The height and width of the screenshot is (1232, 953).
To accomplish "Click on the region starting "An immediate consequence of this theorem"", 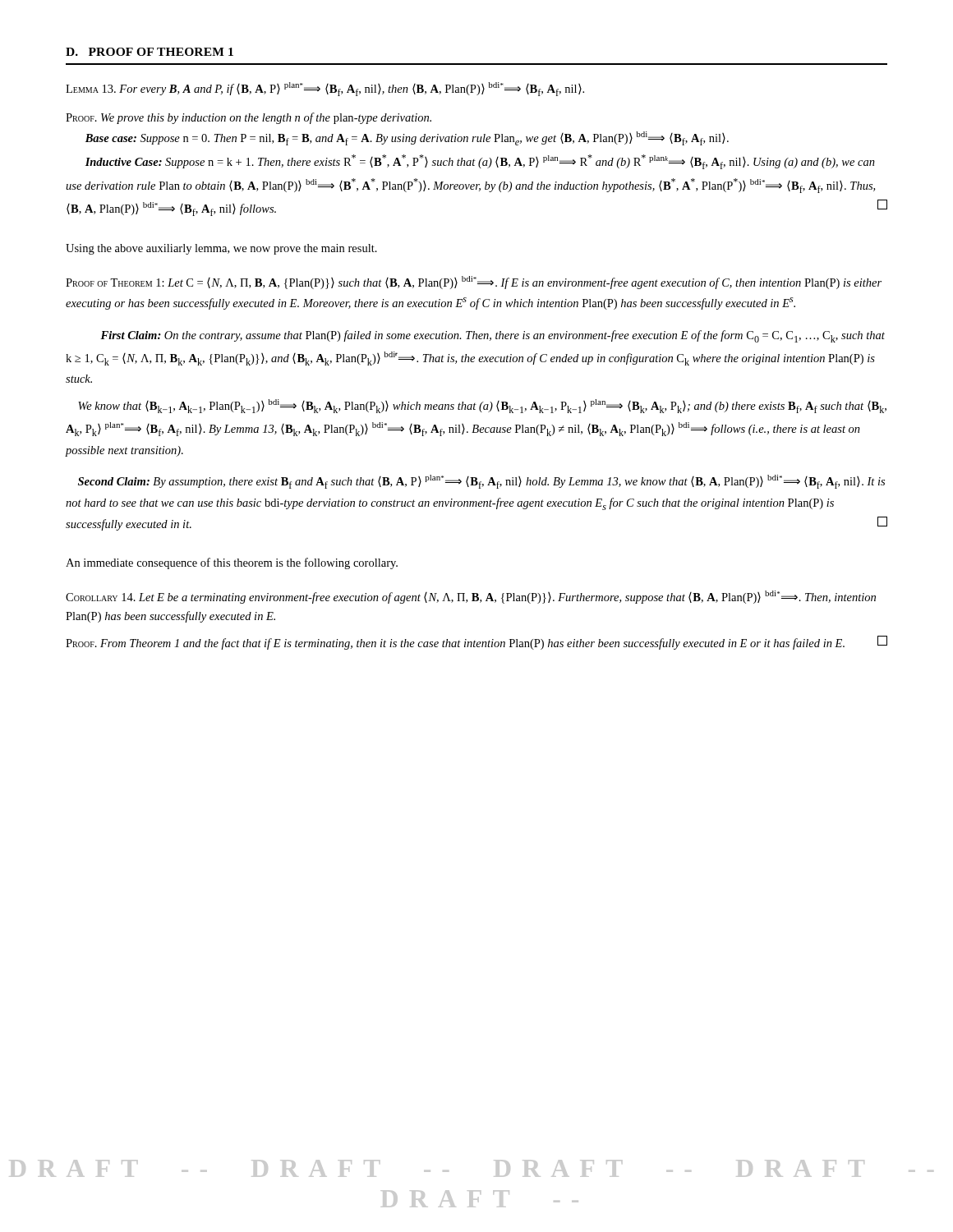I will click(232, 563).
